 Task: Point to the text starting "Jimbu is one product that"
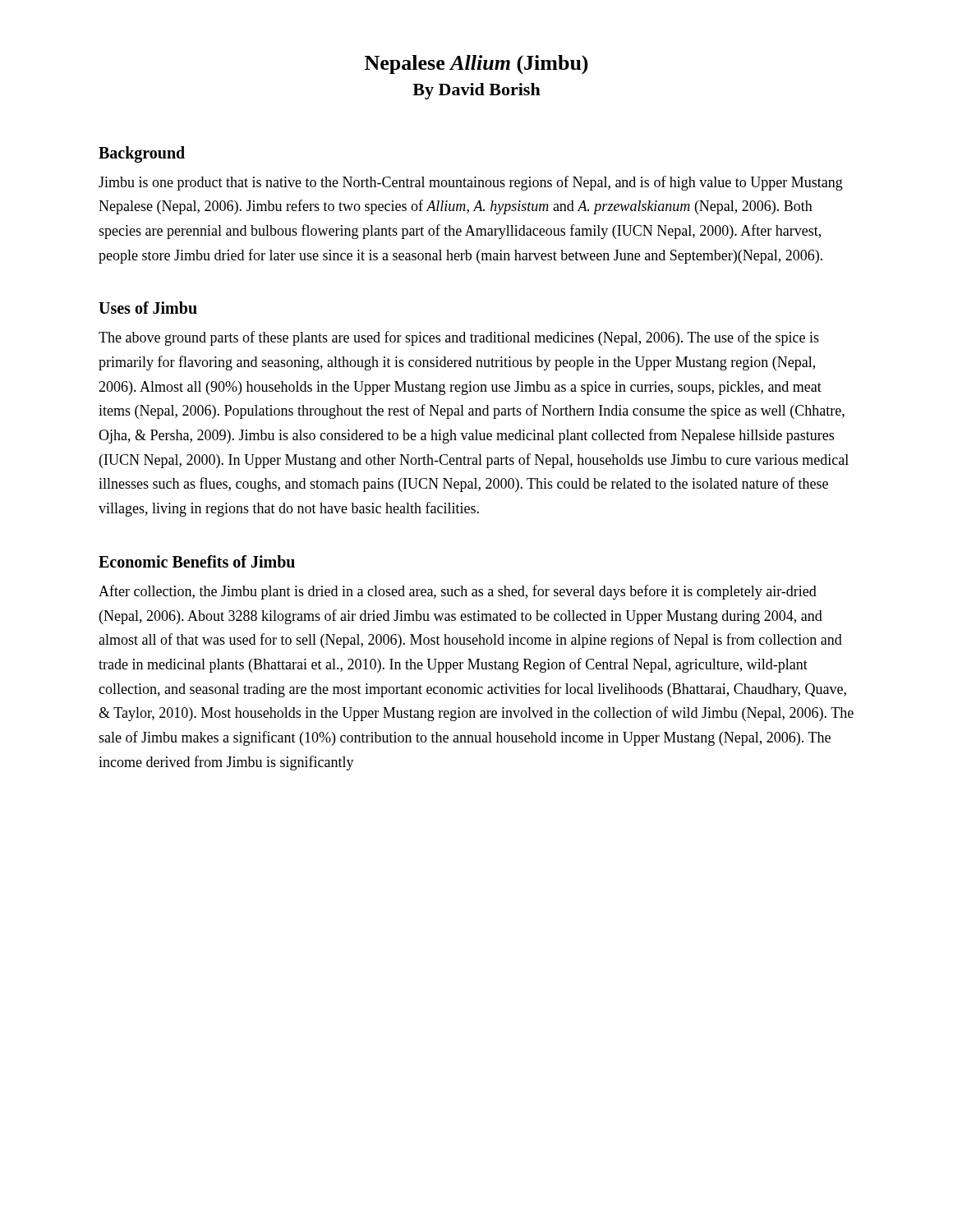[x=471, y=219]
